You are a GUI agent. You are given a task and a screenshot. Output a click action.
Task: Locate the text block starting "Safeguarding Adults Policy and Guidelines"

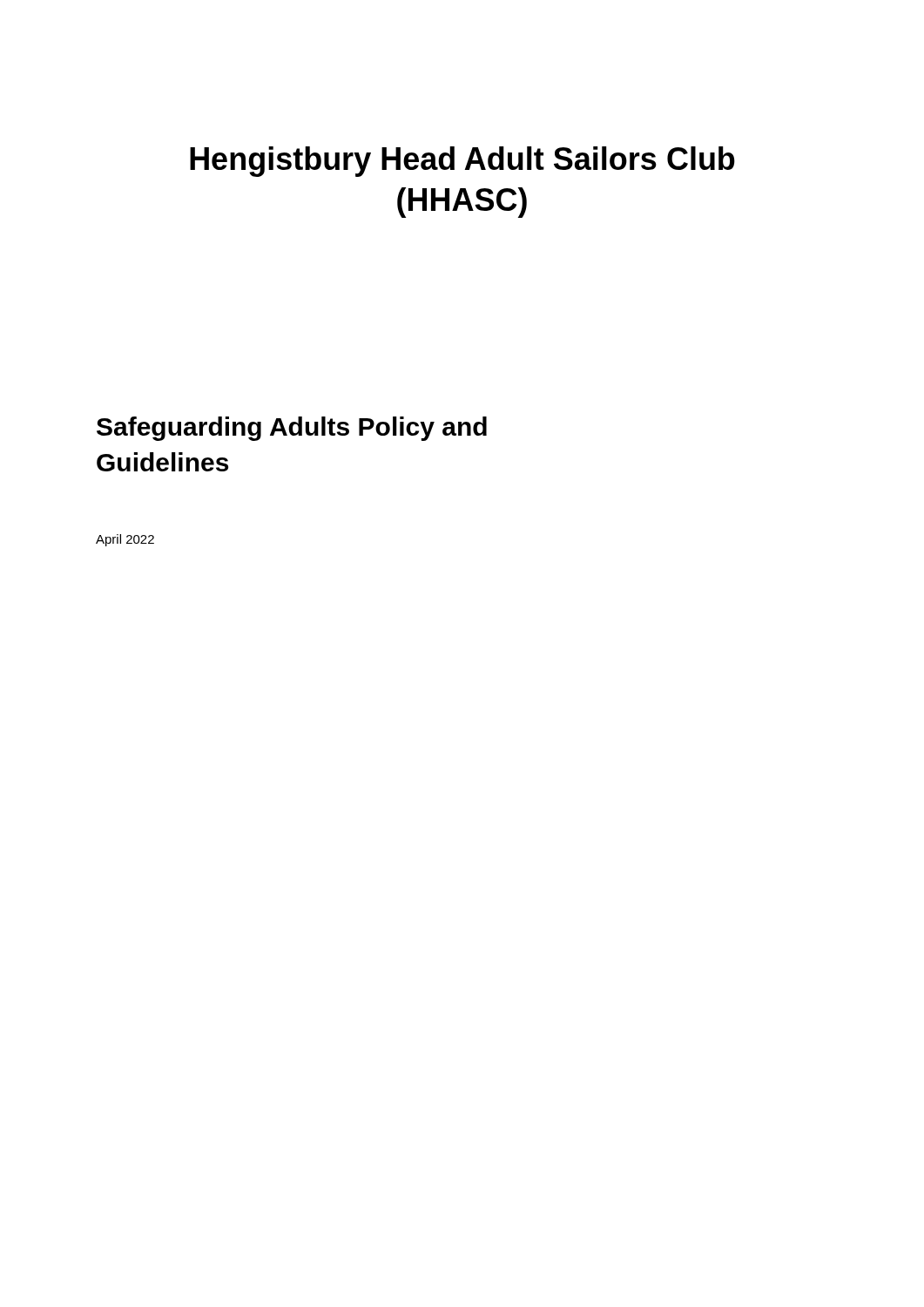click(x=292, y=444)
